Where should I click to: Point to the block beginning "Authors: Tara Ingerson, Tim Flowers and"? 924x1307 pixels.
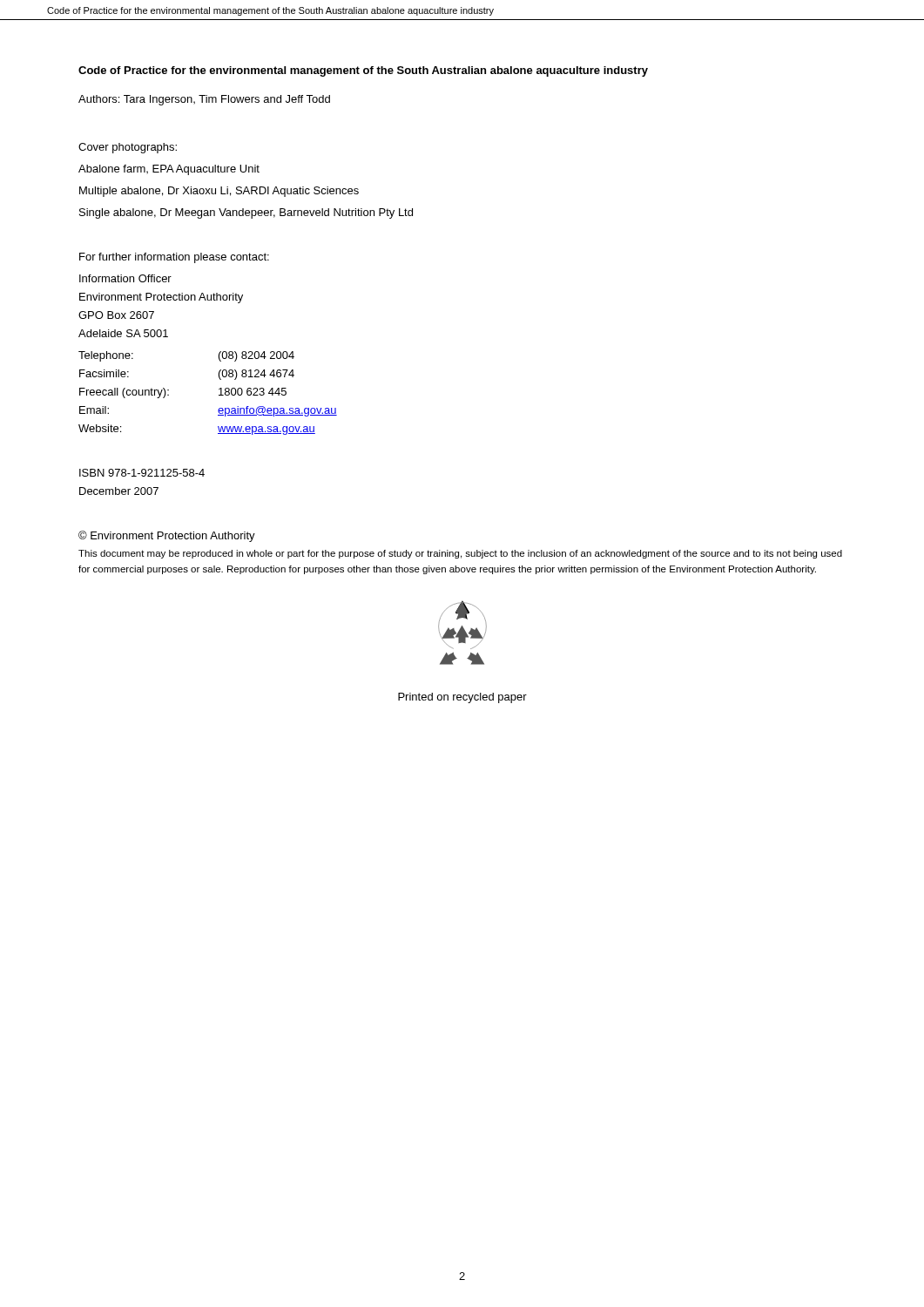[x=205, y=99]
